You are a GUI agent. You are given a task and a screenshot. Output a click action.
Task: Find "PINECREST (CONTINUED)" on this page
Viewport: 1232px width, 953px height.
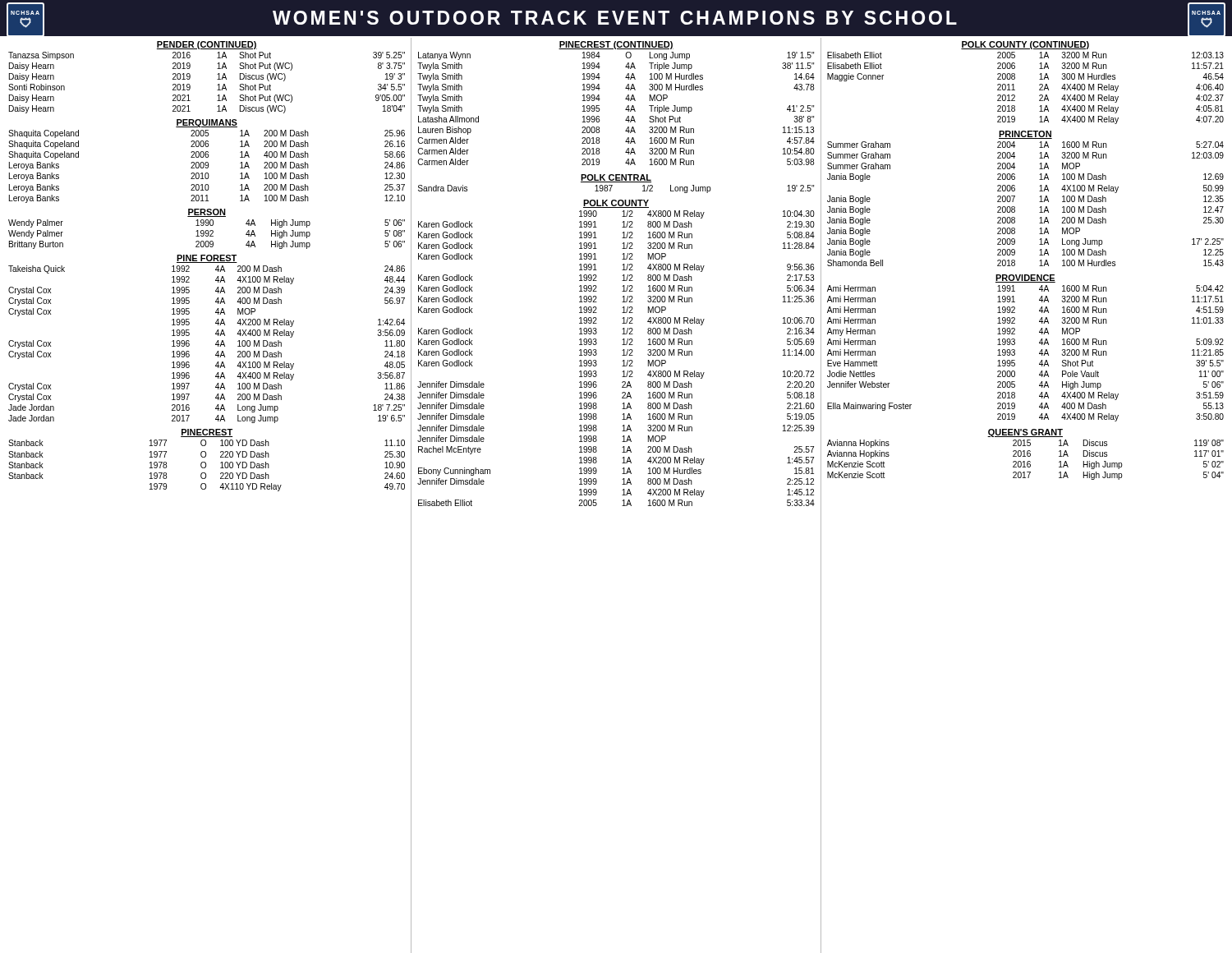point(616,44)
